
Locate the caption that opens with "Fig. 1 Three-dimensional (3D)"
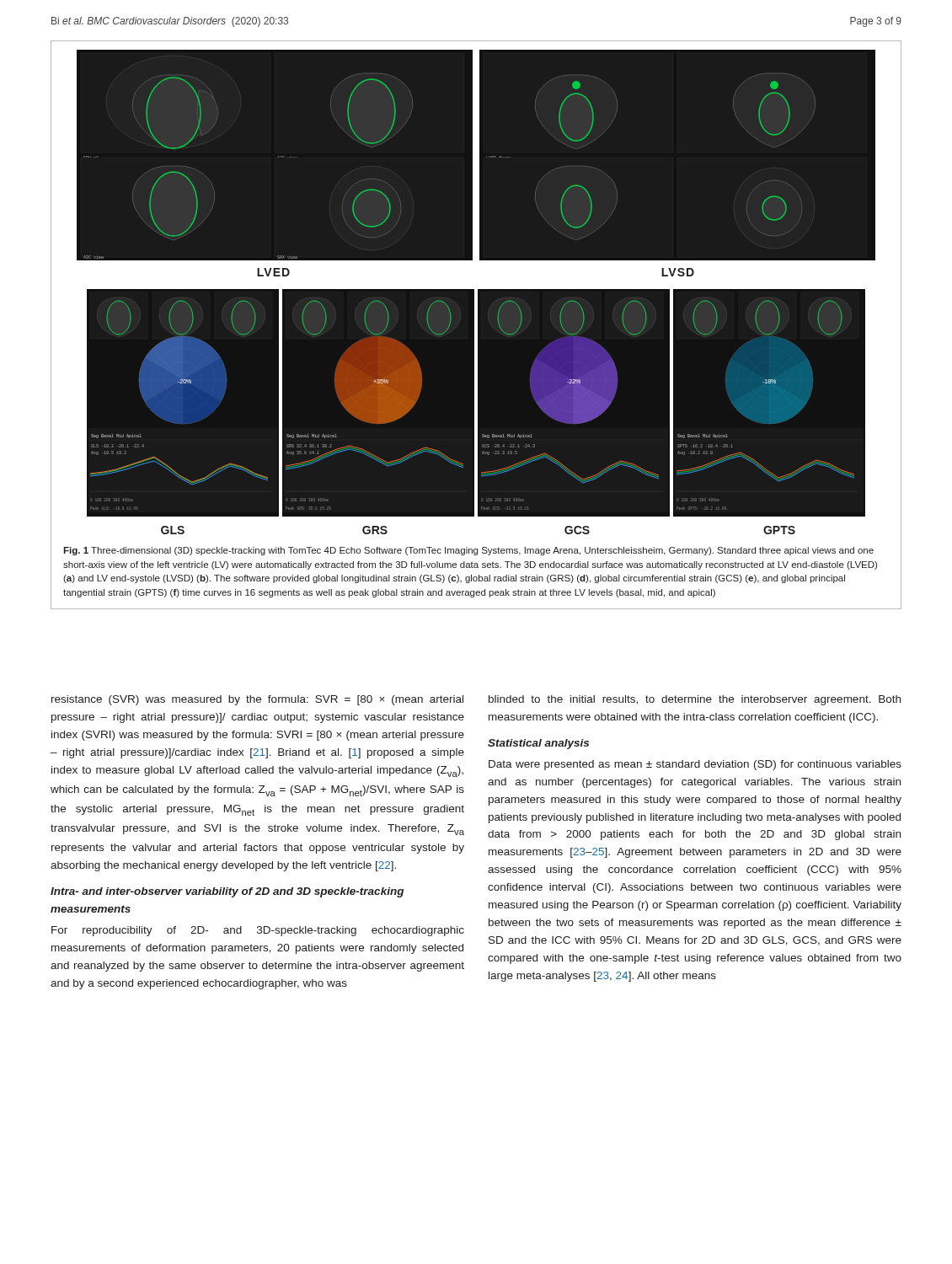pos(470,571)
